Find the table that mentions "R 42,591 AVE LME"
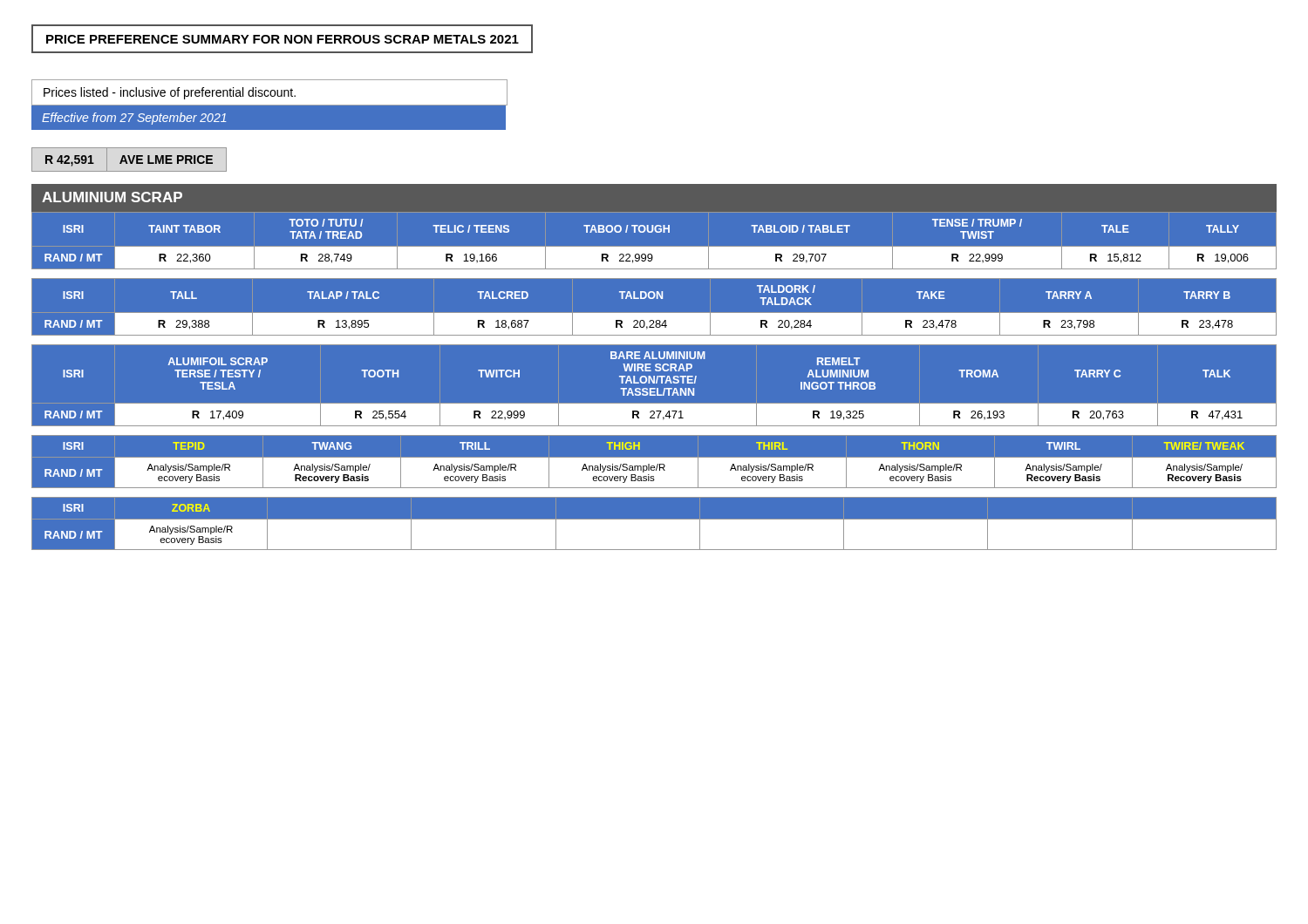 (x=654, y=159)
